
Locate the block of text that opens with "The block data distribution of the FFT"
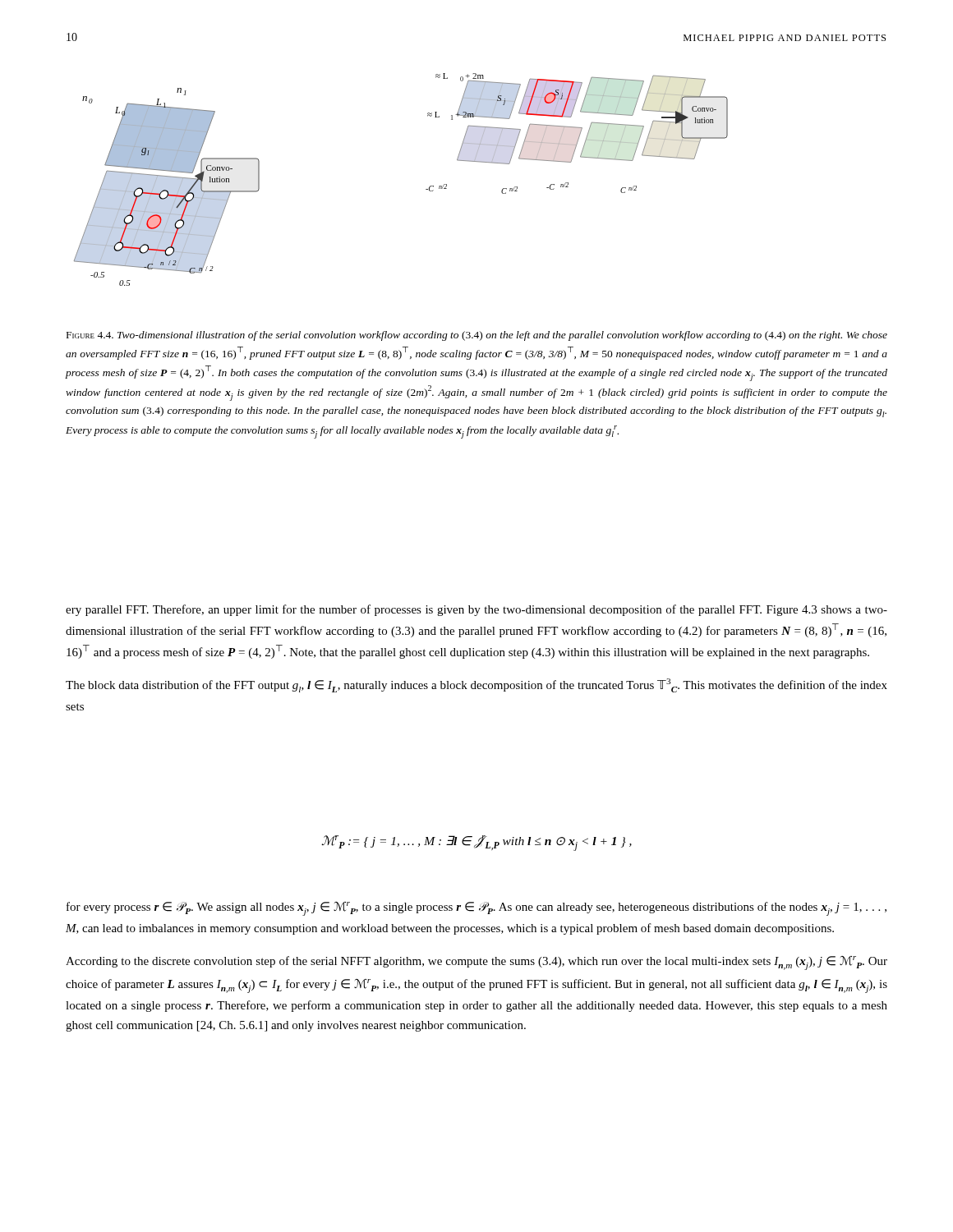pyautogui.click(x=476, y=695)
